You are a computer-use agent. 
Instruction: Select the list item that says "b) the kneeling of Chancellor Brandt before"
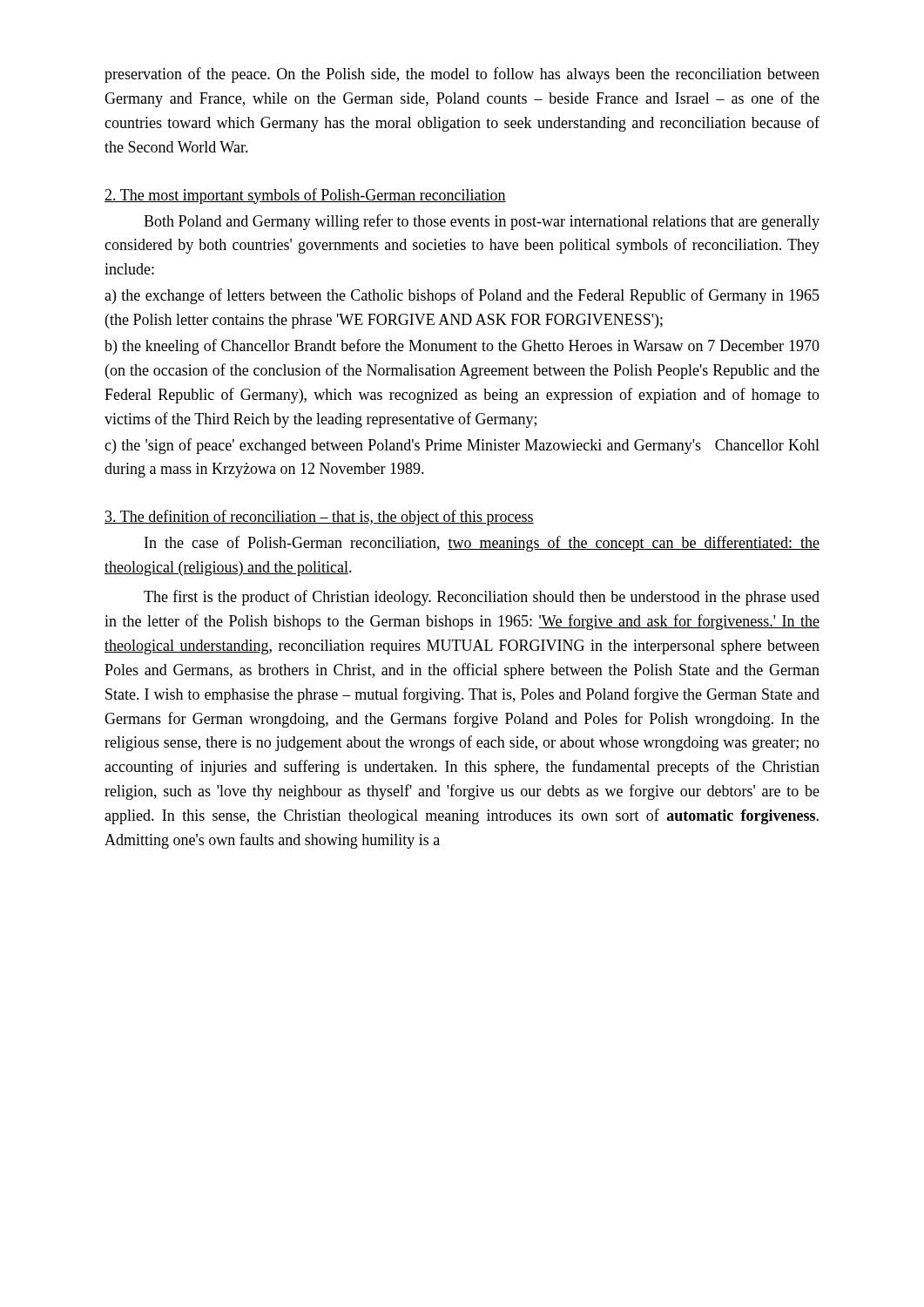pyautogui.click(x=462, y=382)
